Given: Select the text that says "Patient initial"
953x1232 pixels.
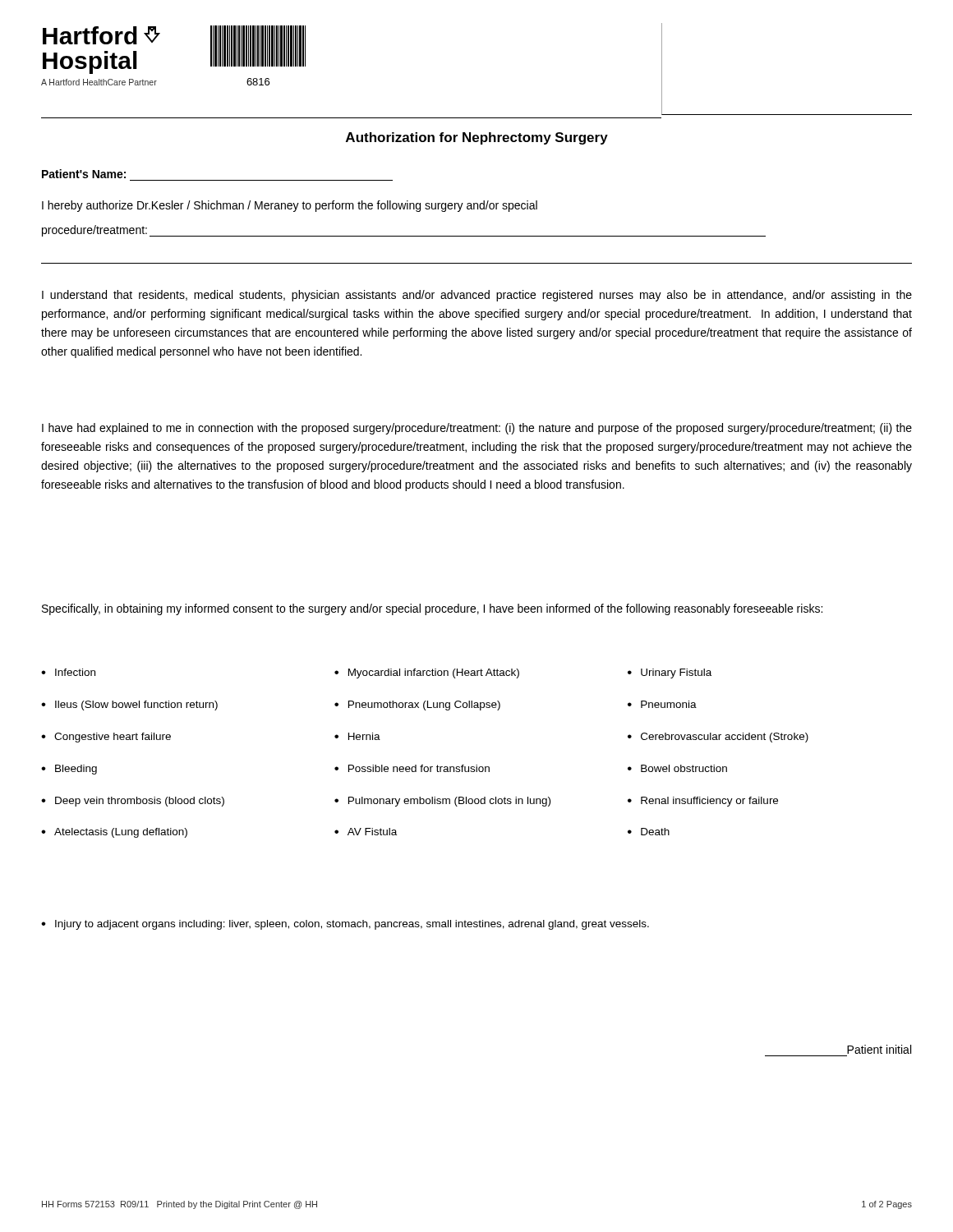Looking at the screenshot, I should [838, 1050].
